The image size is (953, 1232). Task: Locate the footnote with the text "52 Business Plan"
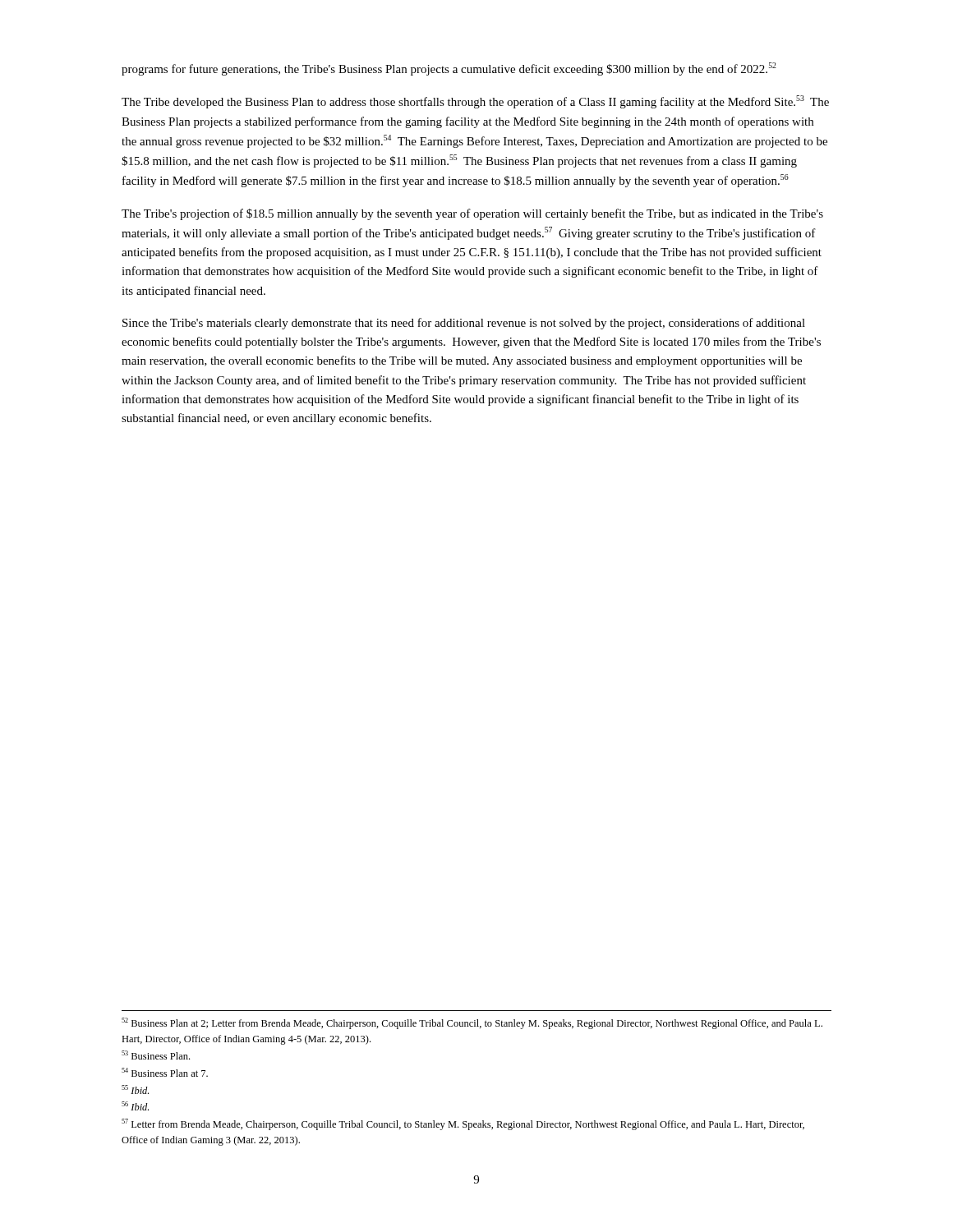[x=472, y=1031]
